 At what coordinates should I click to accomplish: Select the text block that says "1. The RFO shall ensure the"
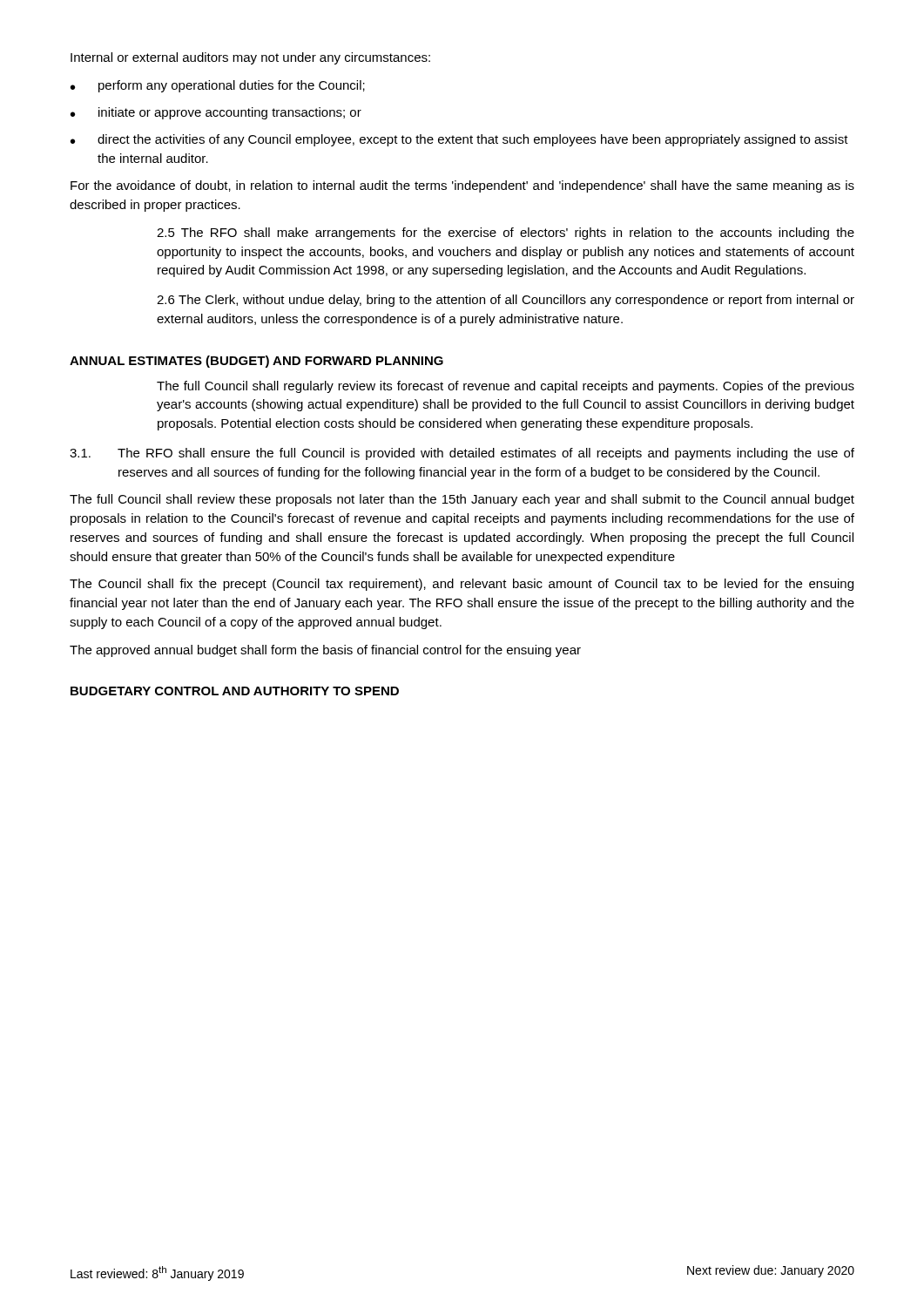click(462, 462)
